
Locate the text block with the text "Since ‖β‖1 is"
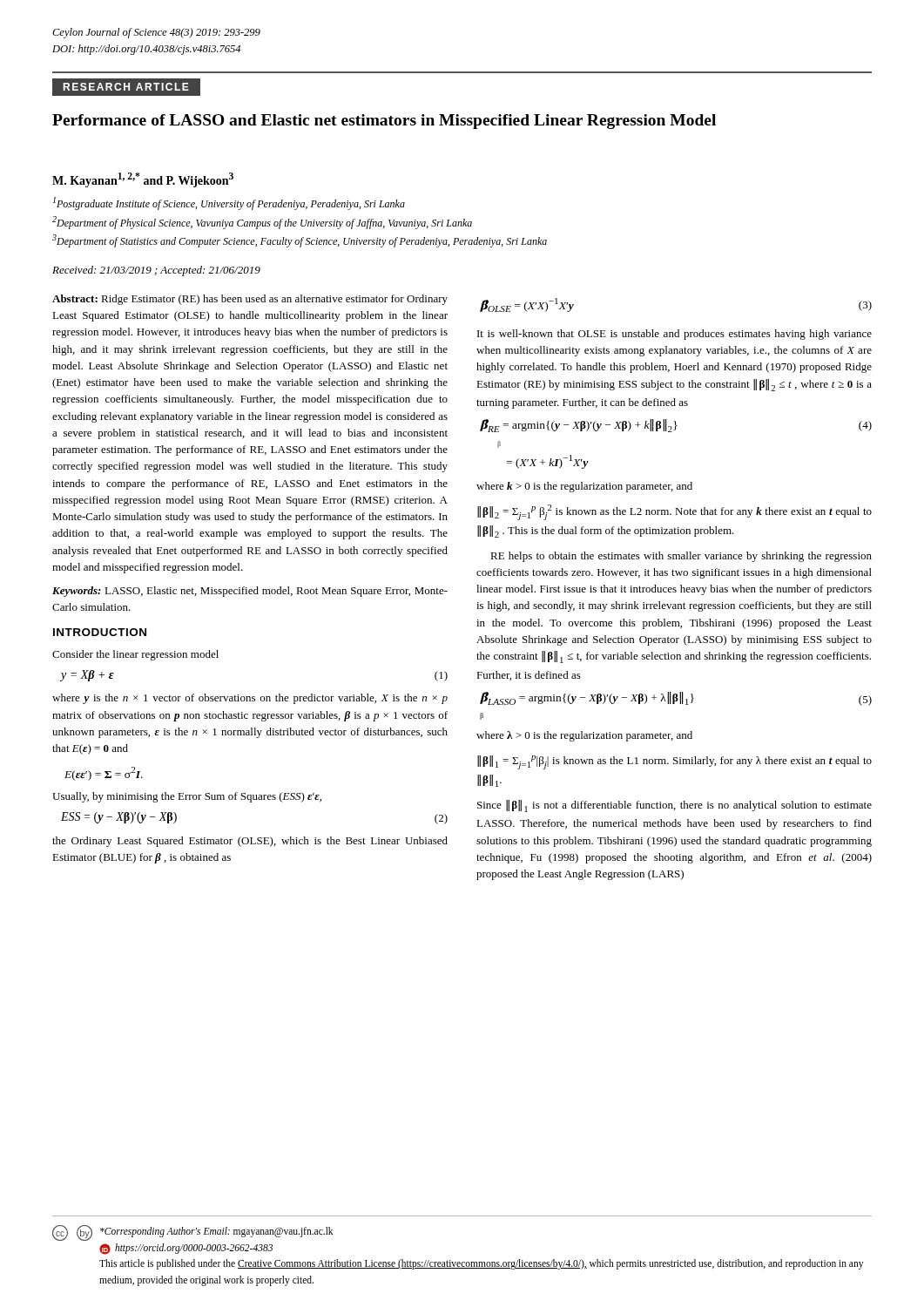(x=674, y=839)
